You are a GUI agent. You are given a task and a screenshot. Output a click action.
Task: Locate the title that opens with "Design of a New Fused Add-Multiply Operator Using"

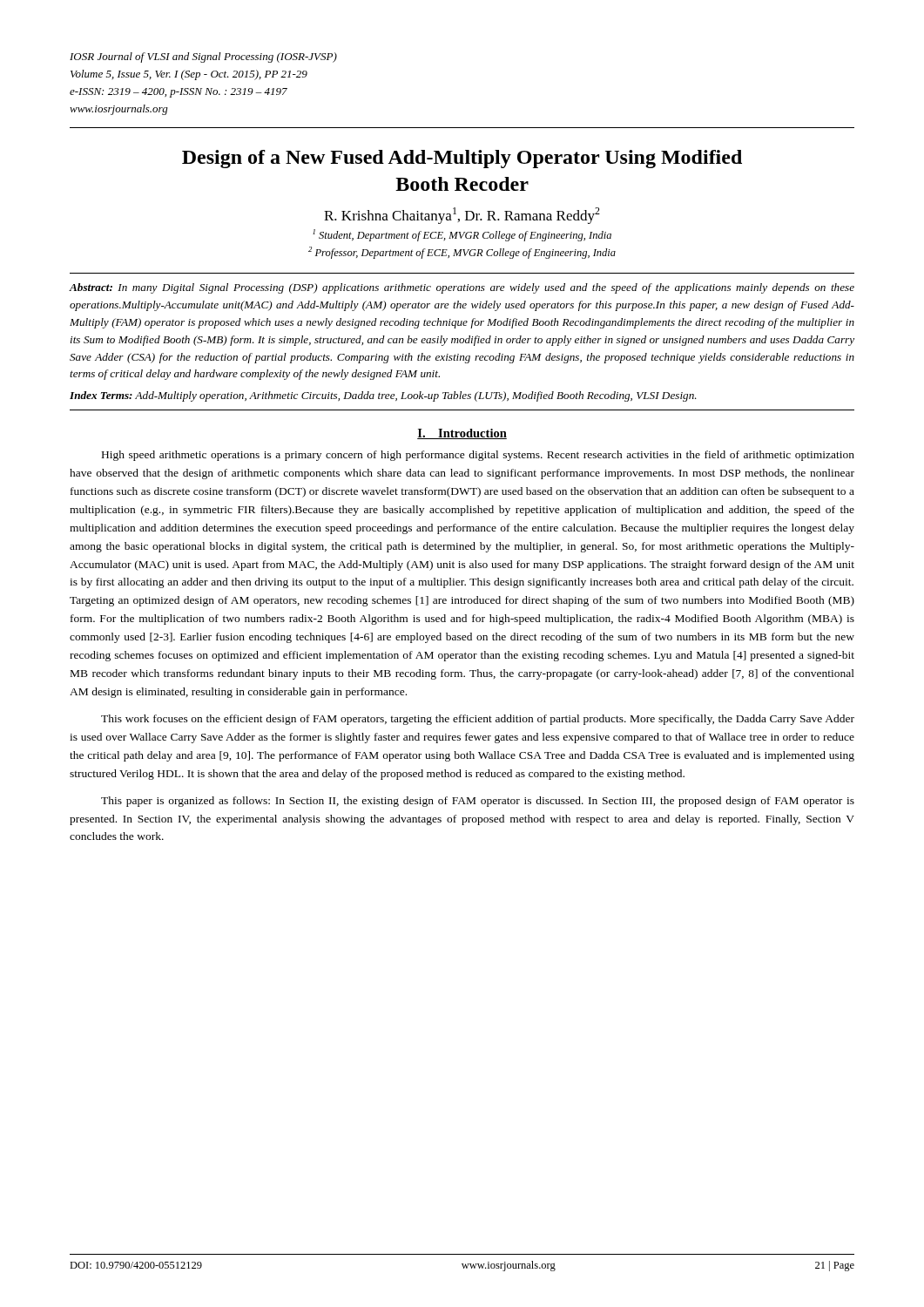point(462,170)
